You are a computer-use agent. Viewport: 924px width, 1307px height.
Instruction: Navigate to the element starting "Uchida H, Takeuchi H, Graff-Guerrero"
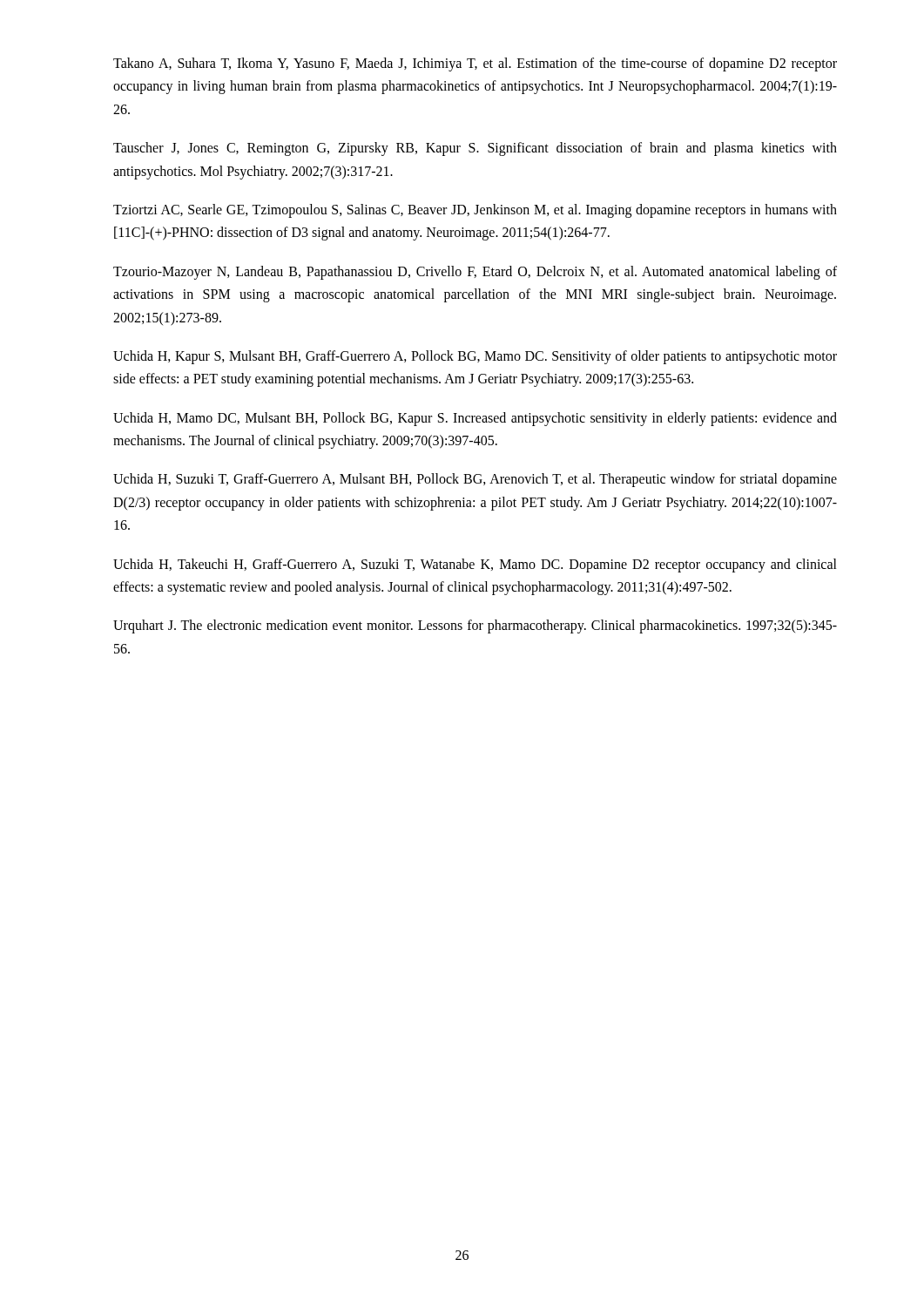pos(475,575)
